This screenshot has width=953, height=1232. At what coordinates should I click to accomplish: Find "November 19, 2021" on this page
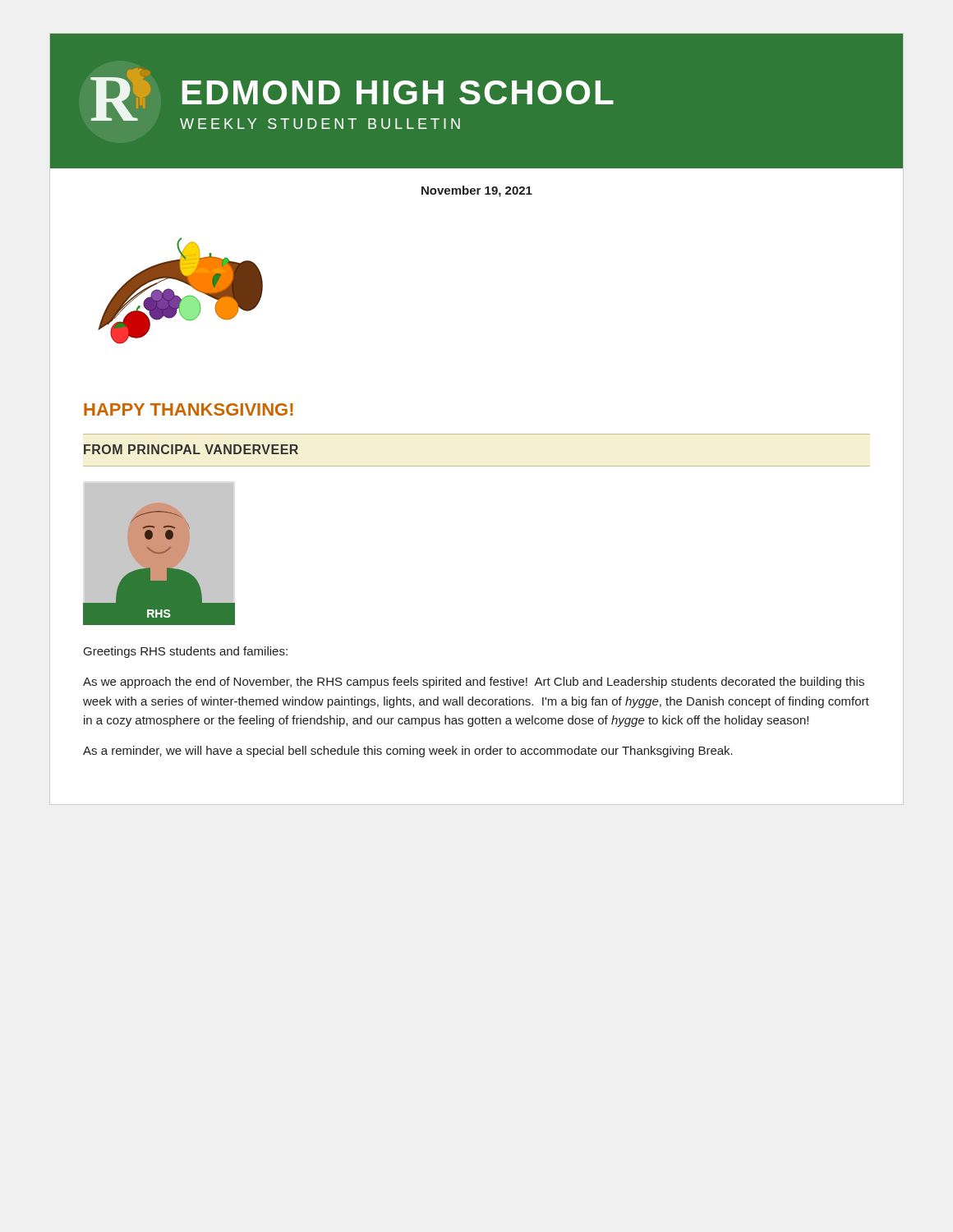point(476,190)
